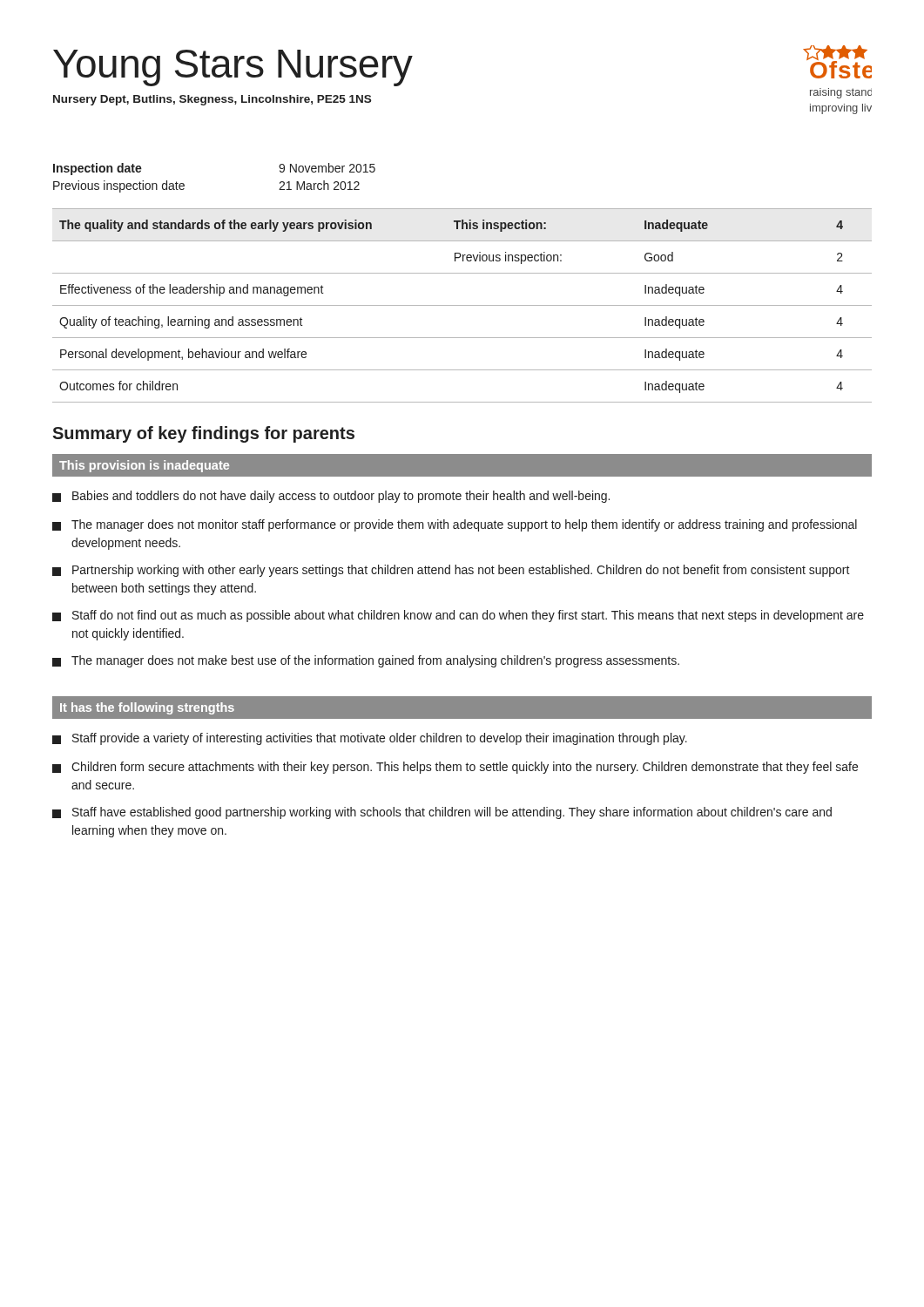Navigate to the text starting "Summary of key findings for parents"
924x1307 pixels.
point(203,434)
